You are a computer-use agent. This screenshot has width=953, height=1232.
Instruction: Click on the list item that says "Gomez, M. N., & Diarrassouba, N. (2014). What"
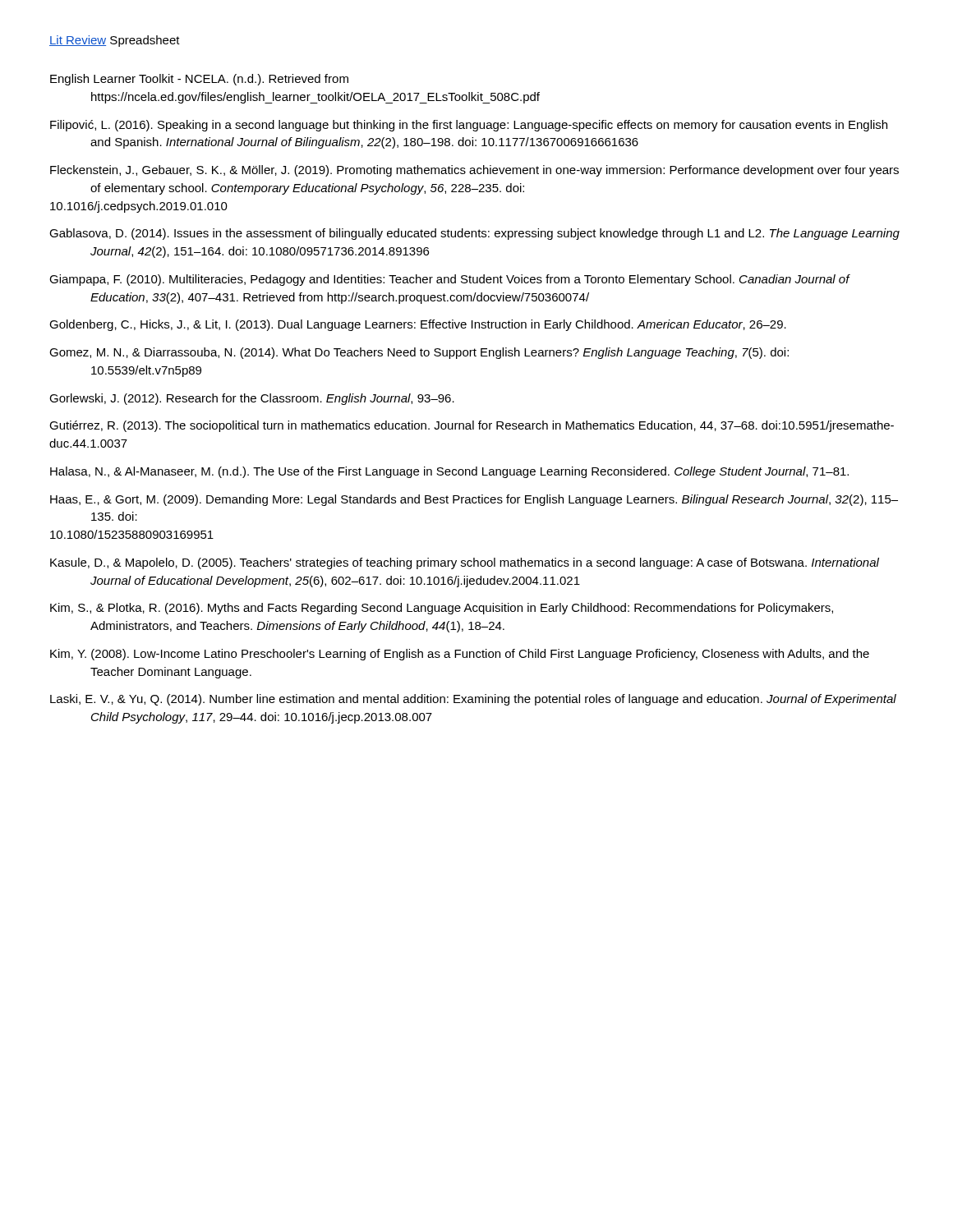point(420,361)
